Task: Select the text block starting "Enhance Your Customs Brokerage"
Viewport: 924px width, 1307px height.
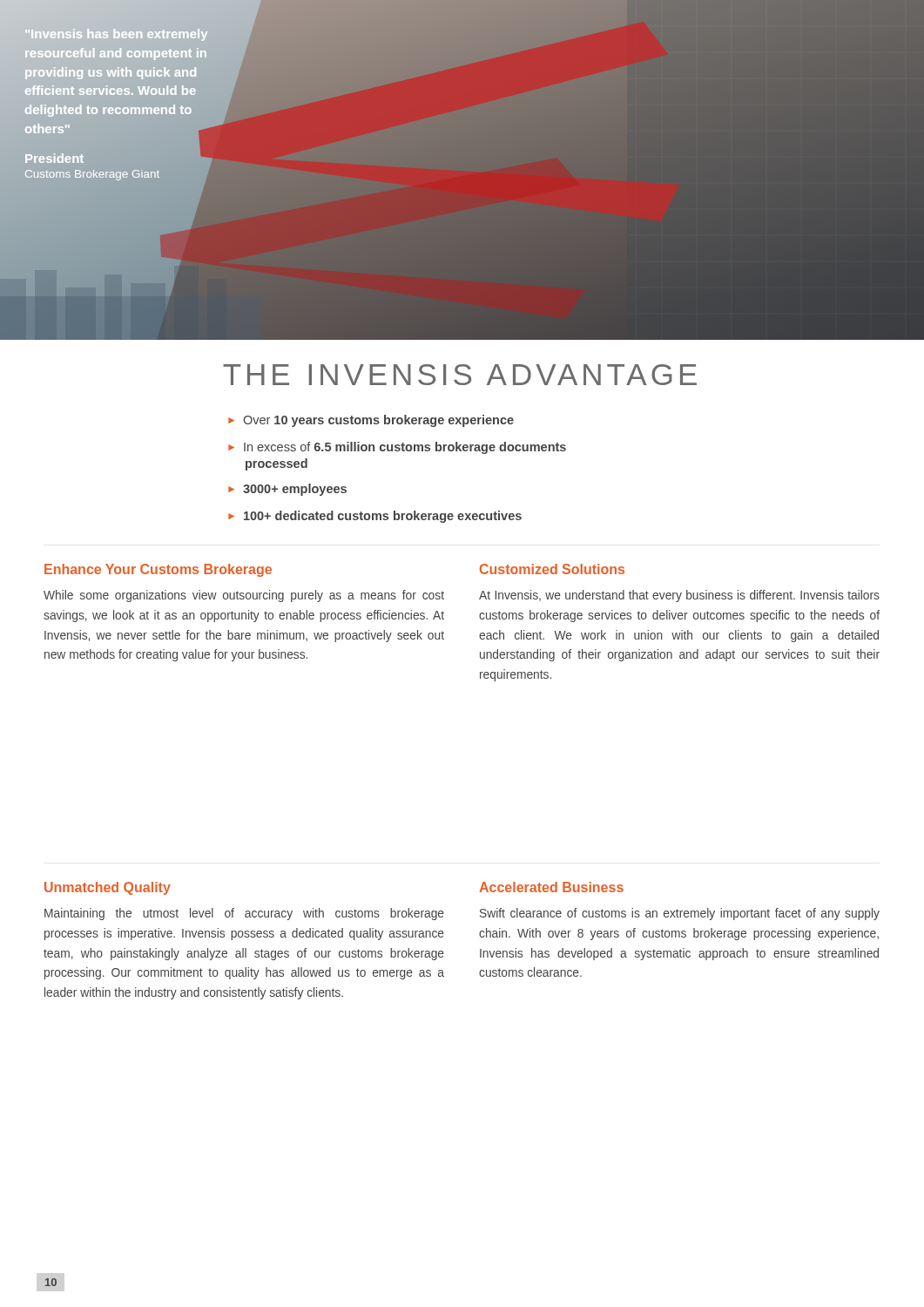Action: pyautogui.click(x=158, y=569)
